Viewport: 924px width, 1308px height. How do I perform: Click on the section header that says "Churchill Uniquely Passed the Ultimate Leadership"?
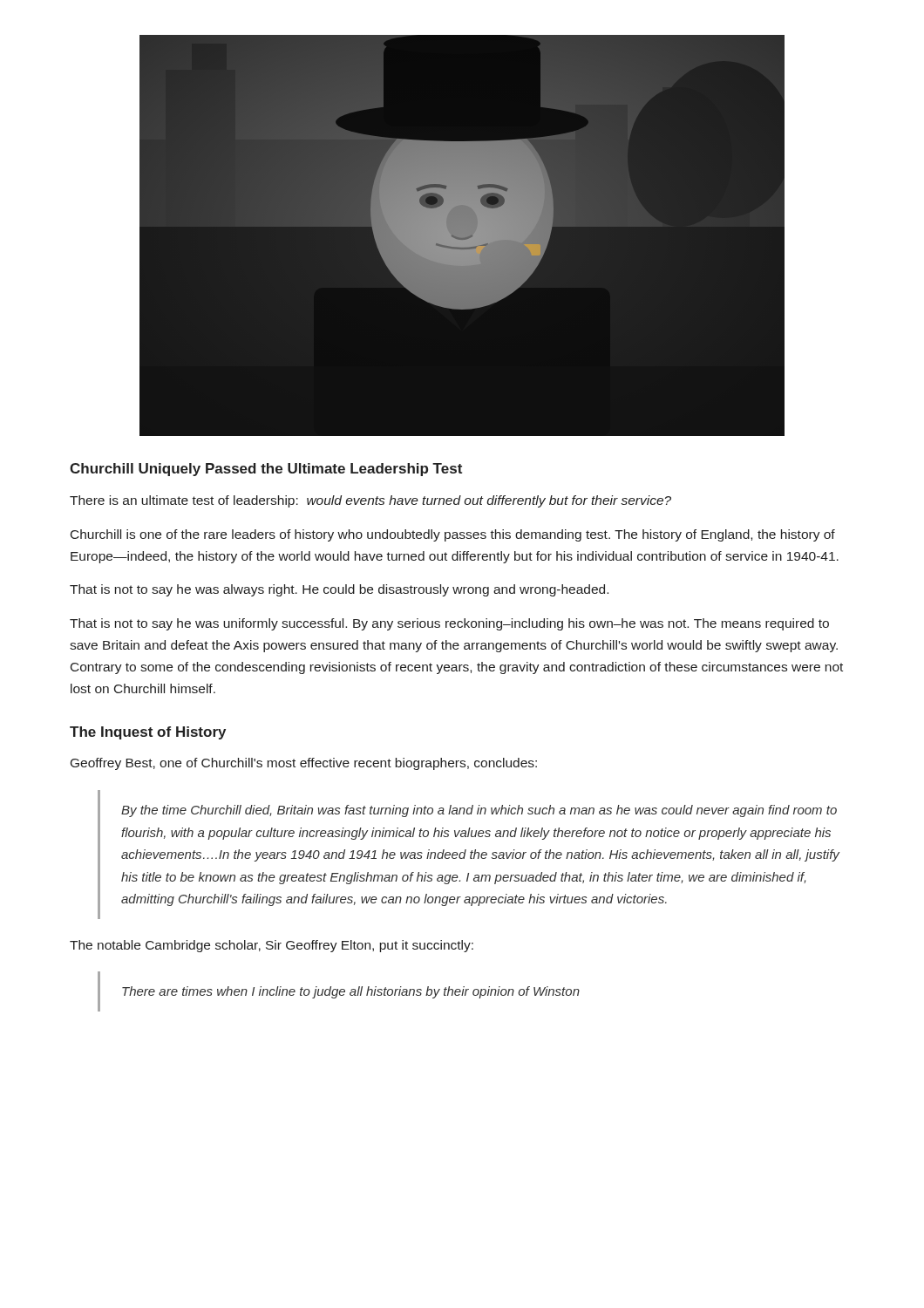(266, 469)
